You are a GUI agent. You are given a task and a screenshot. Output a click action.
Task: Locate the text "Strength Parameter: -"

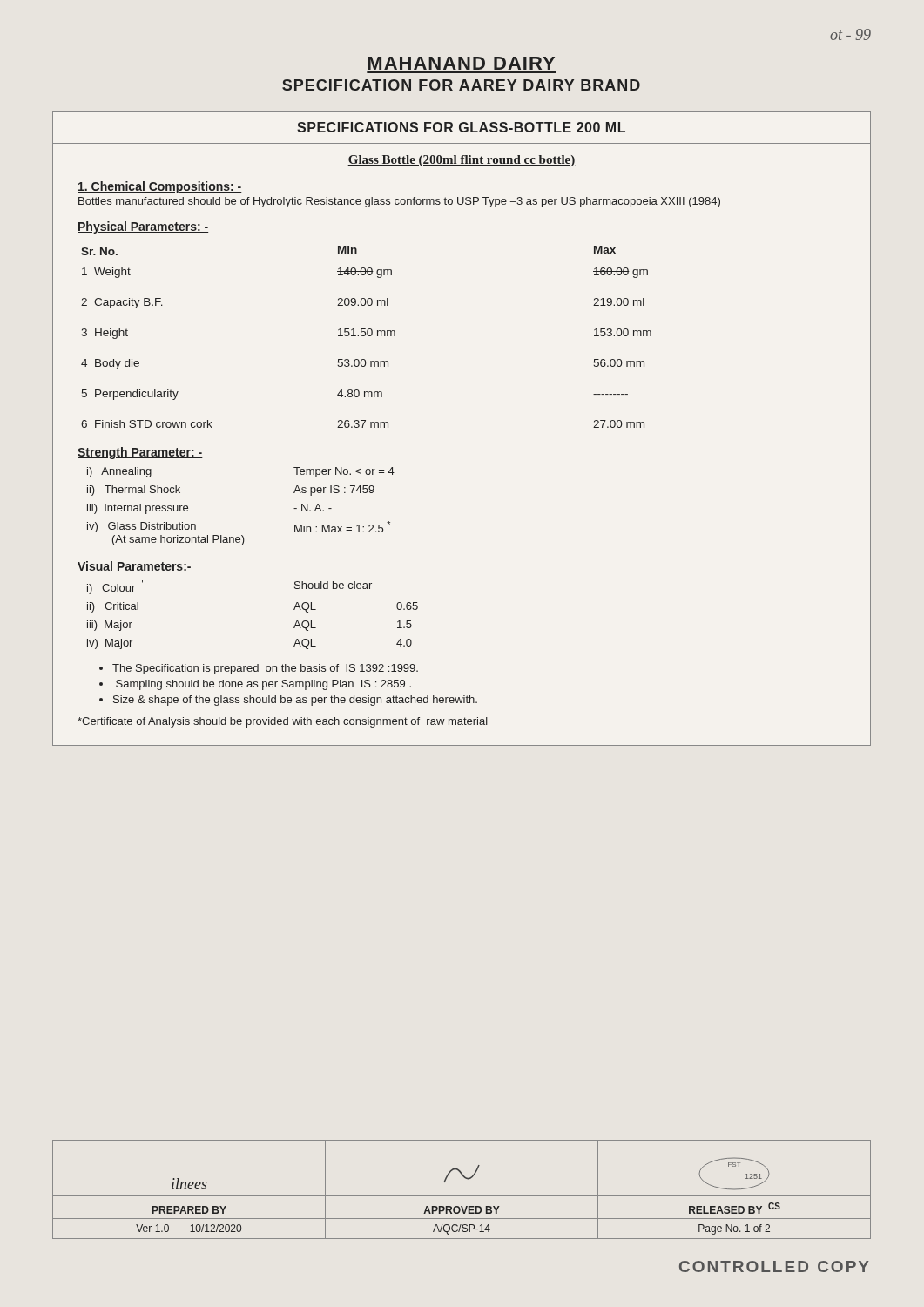coord(140,452)
